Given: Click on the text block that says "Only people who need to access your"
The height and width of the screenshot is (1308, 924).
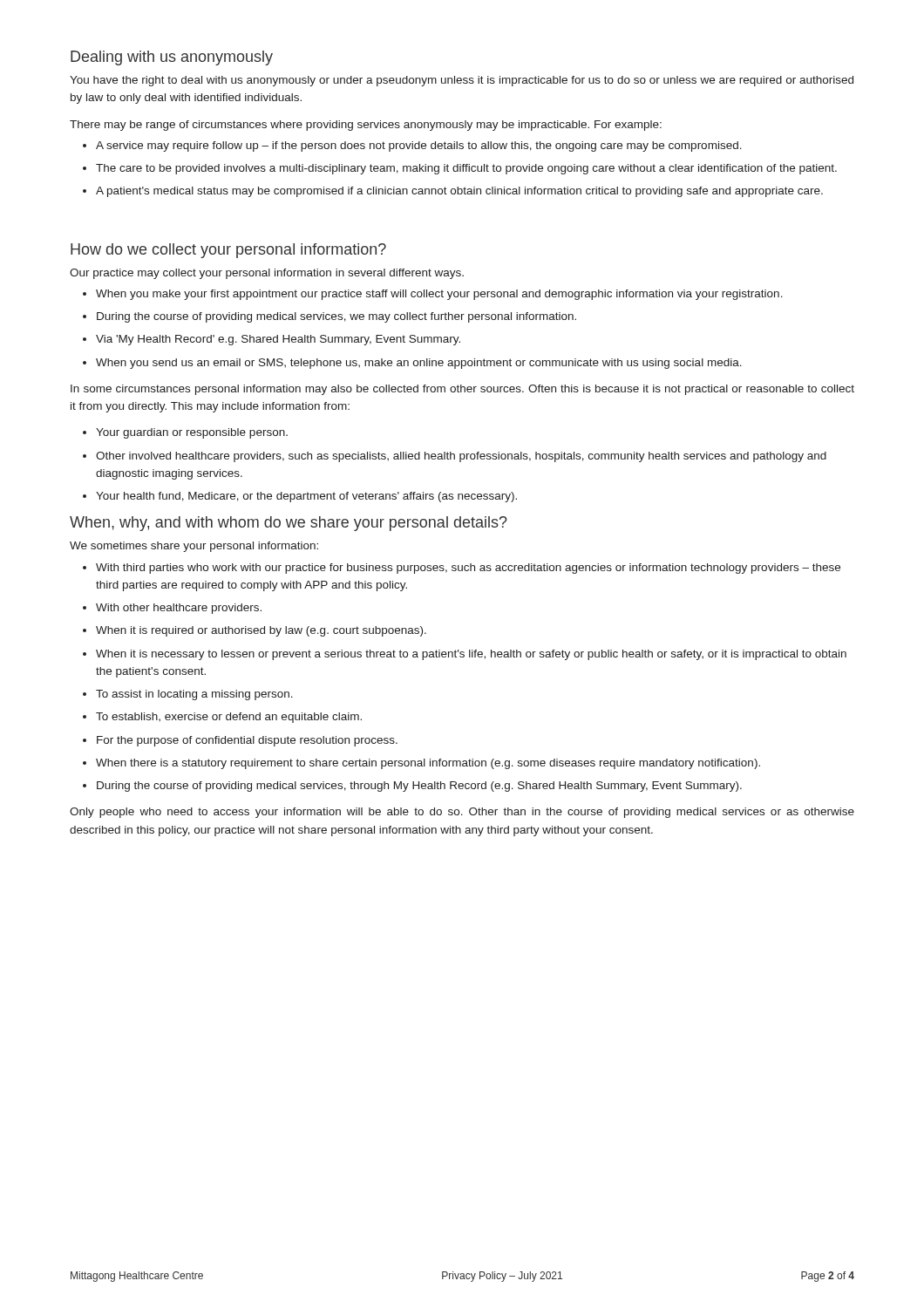Looking at the screenshot, I should click(462, 821).
